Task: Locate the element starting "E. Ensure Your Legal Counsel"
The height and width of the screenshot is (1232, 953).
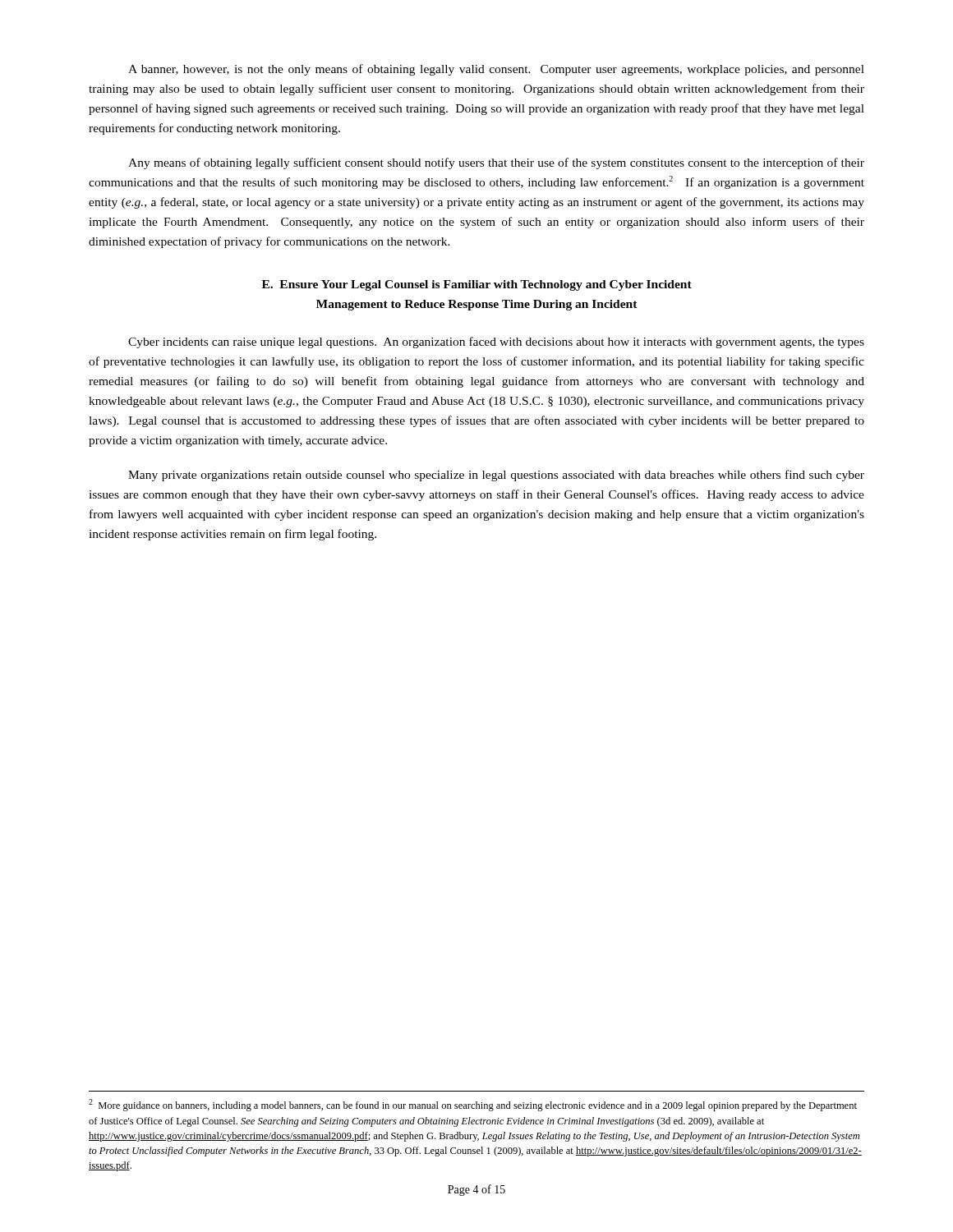Action: tap(476, 294)
